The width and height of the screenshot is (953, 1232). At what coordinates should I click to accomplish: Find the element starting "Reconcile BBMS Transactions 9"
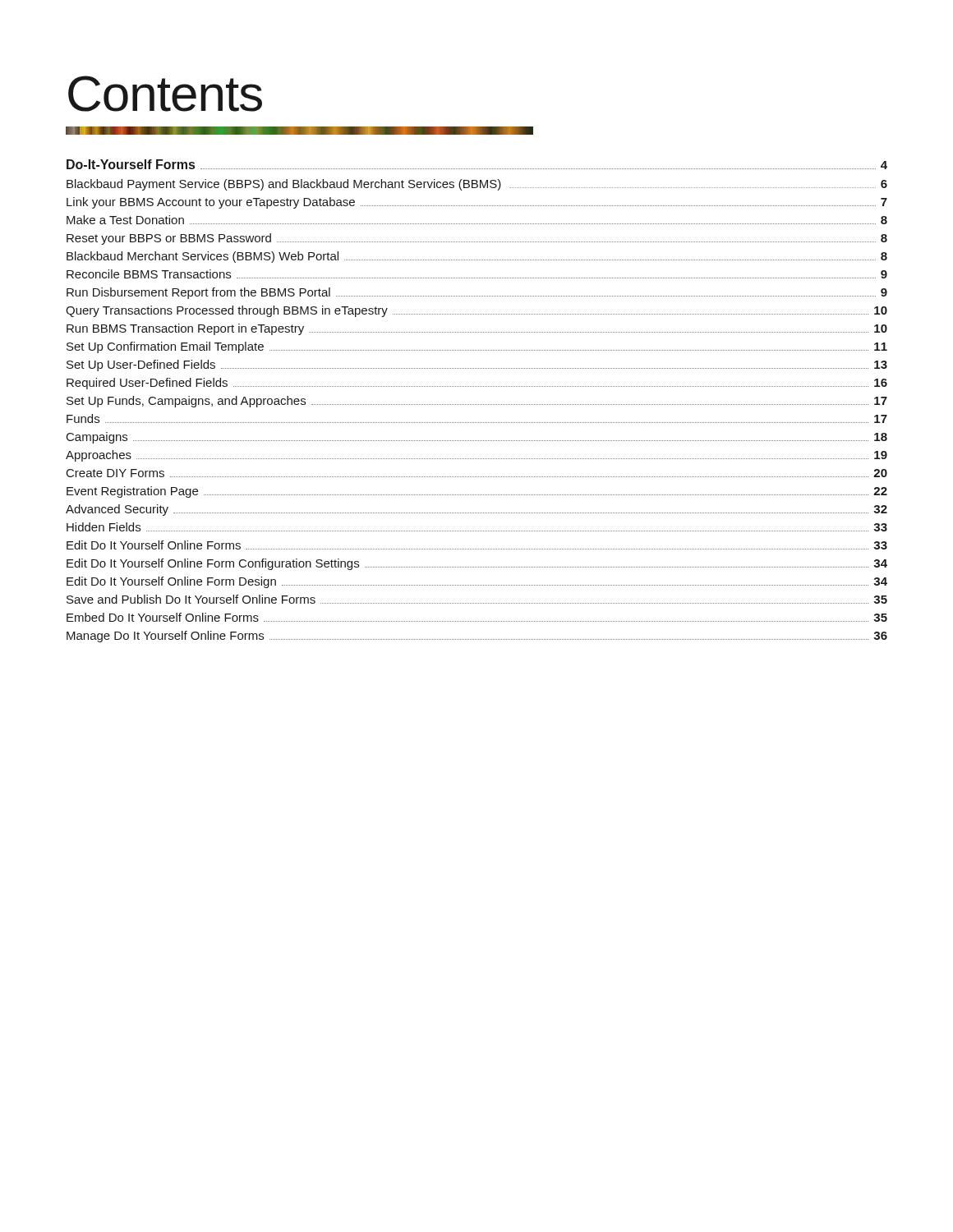(x=476, y=274)
